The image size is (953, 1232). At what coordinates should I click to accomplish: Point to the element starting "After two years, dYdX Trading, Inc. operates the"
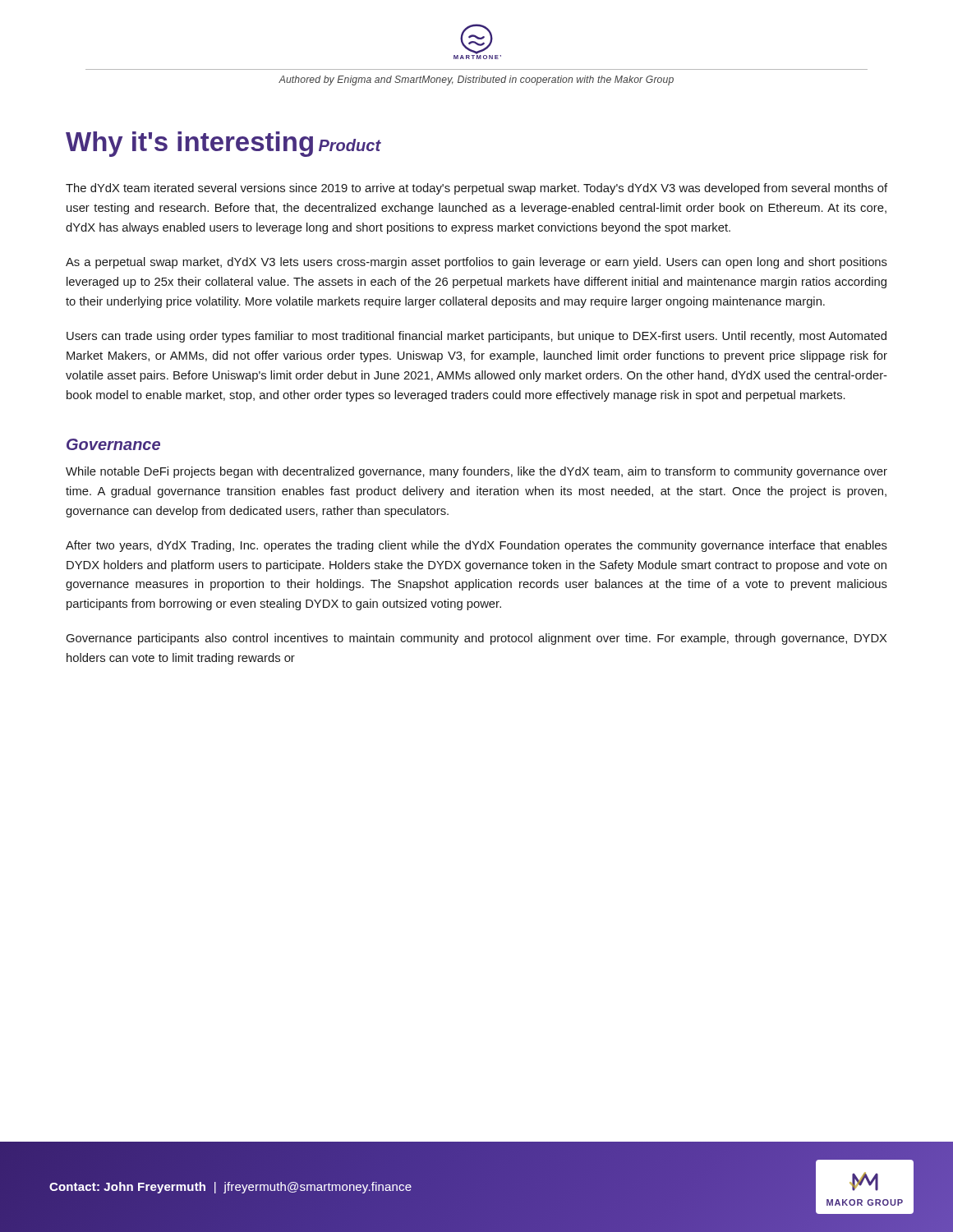(476, 575)
